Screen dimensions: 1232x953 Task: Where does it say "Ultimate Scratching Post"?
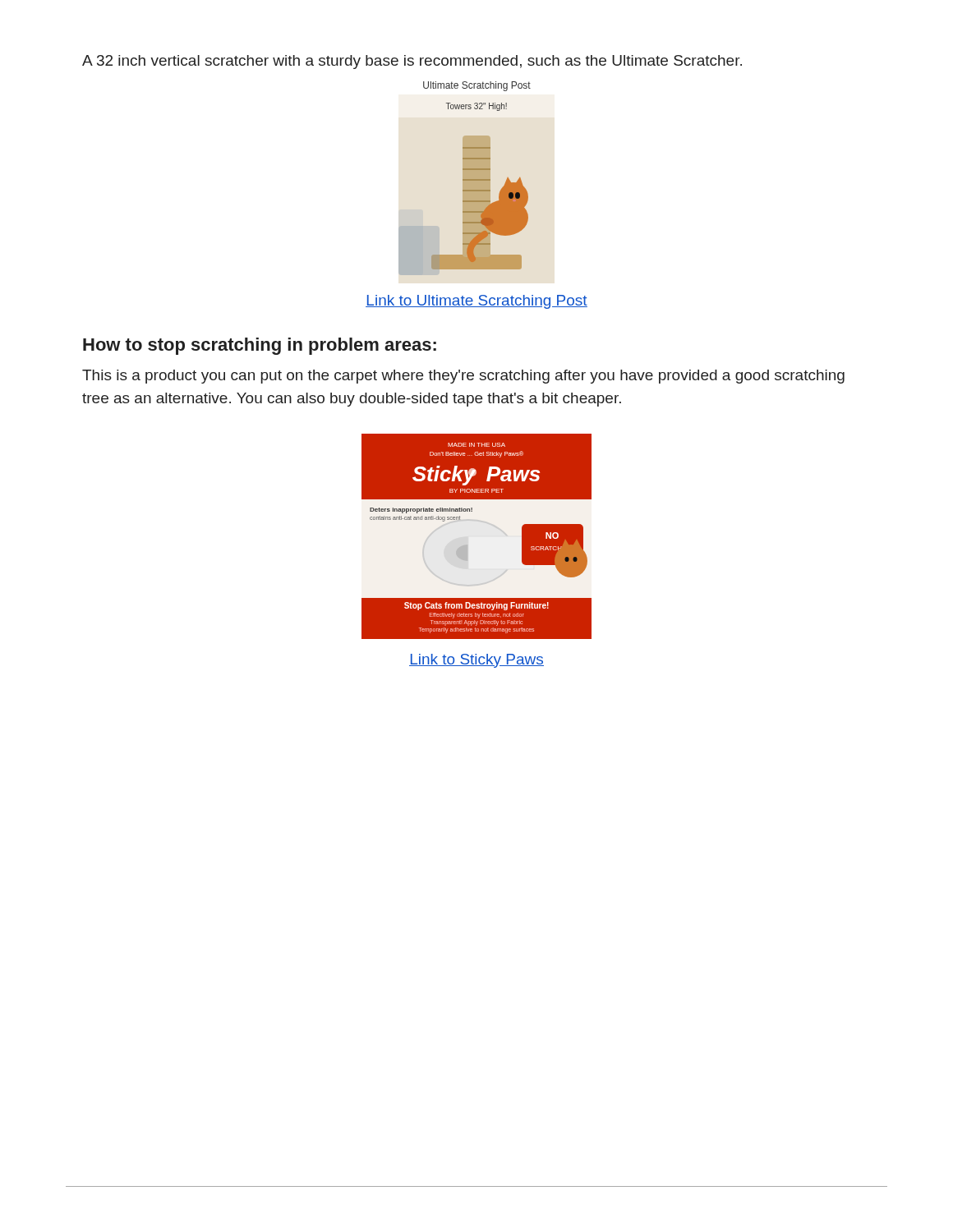click(x=476, y=85)
